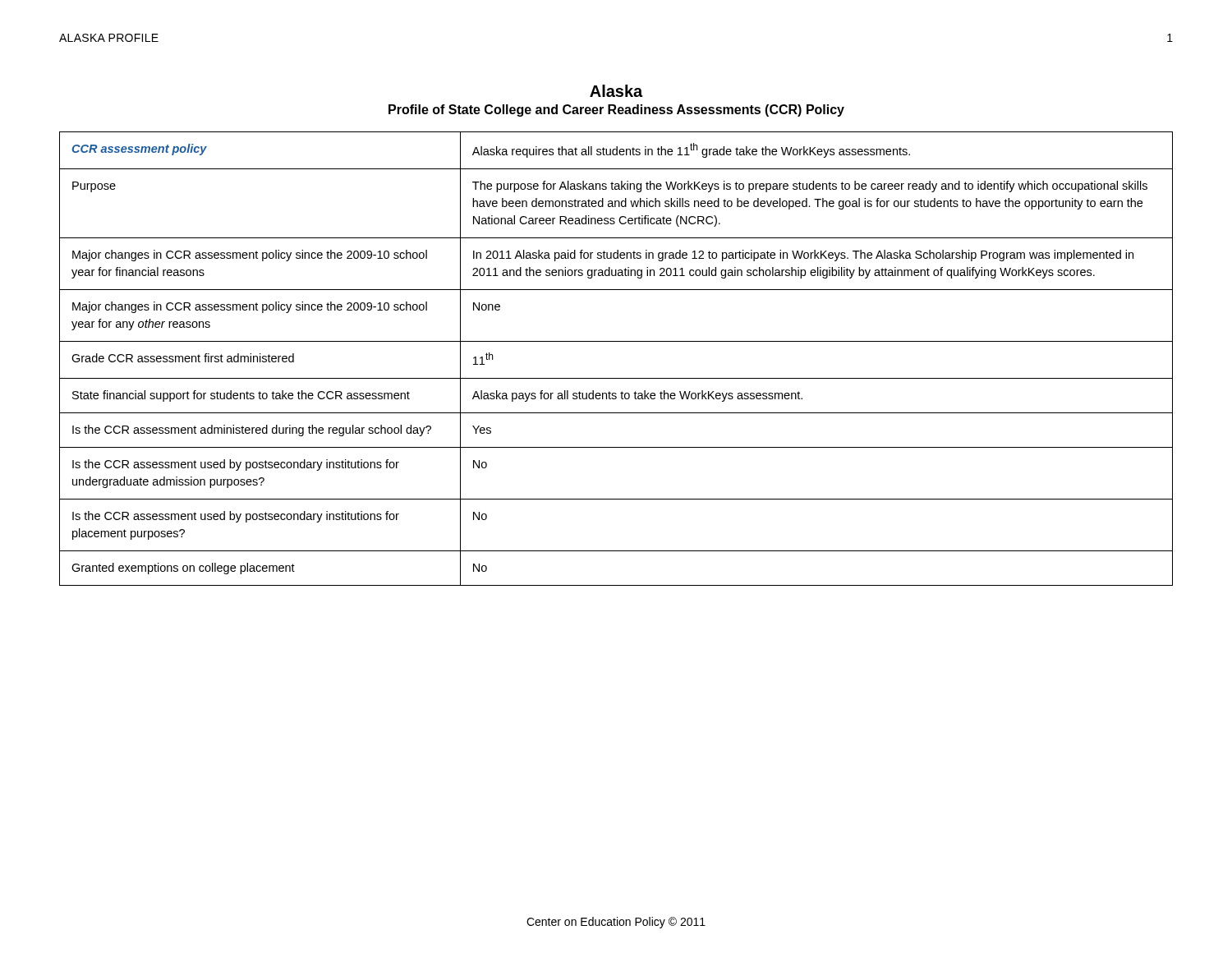
Task: Select the table
Action: (616, 359)
